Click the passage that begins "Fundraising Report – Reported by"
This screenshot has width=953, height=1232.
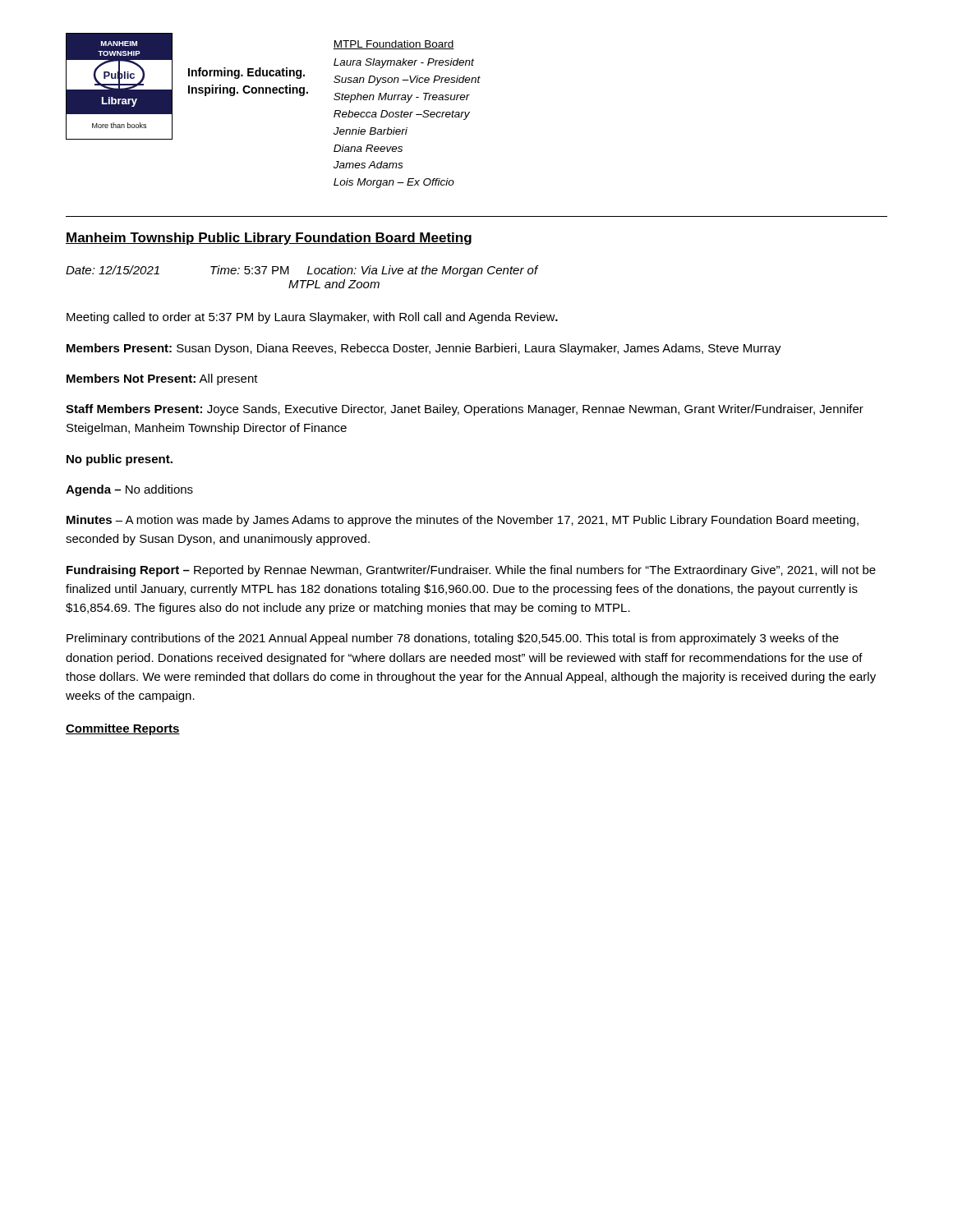point(471,588)
